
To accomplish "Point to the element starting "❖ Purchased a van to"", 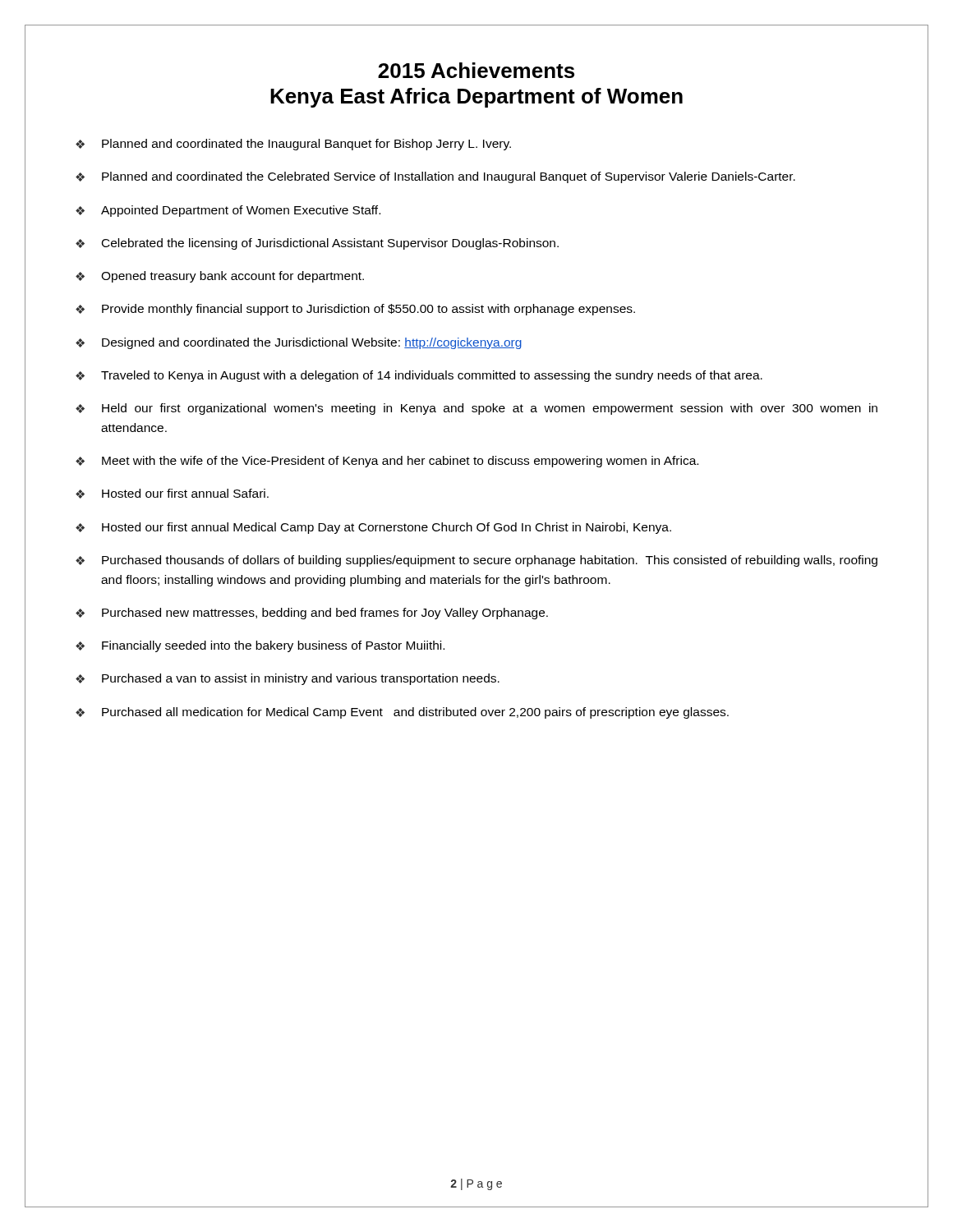I will tap(476, 679).
